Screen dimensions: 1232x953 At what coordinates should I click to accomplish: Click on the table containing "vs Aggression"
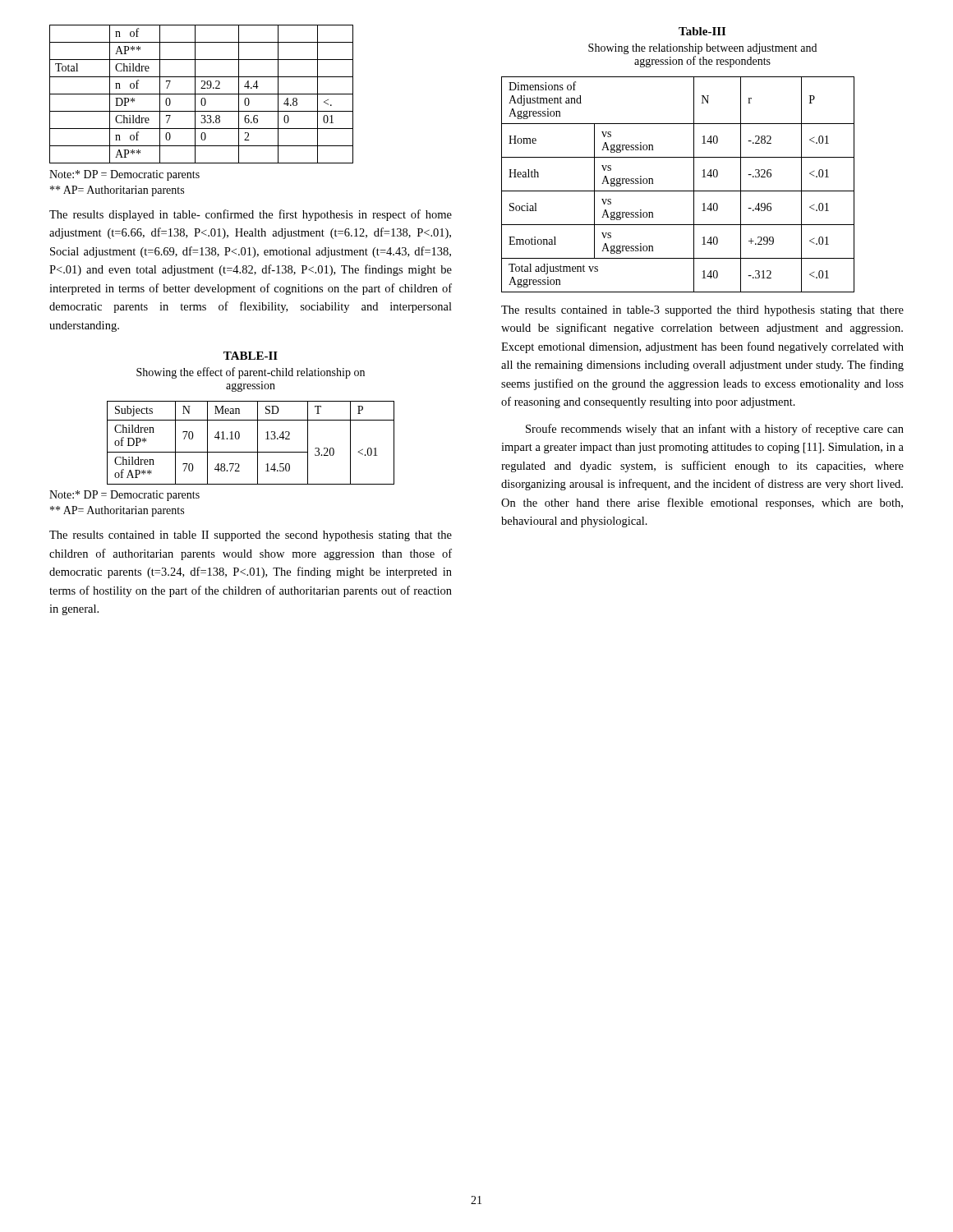point(702,184)
